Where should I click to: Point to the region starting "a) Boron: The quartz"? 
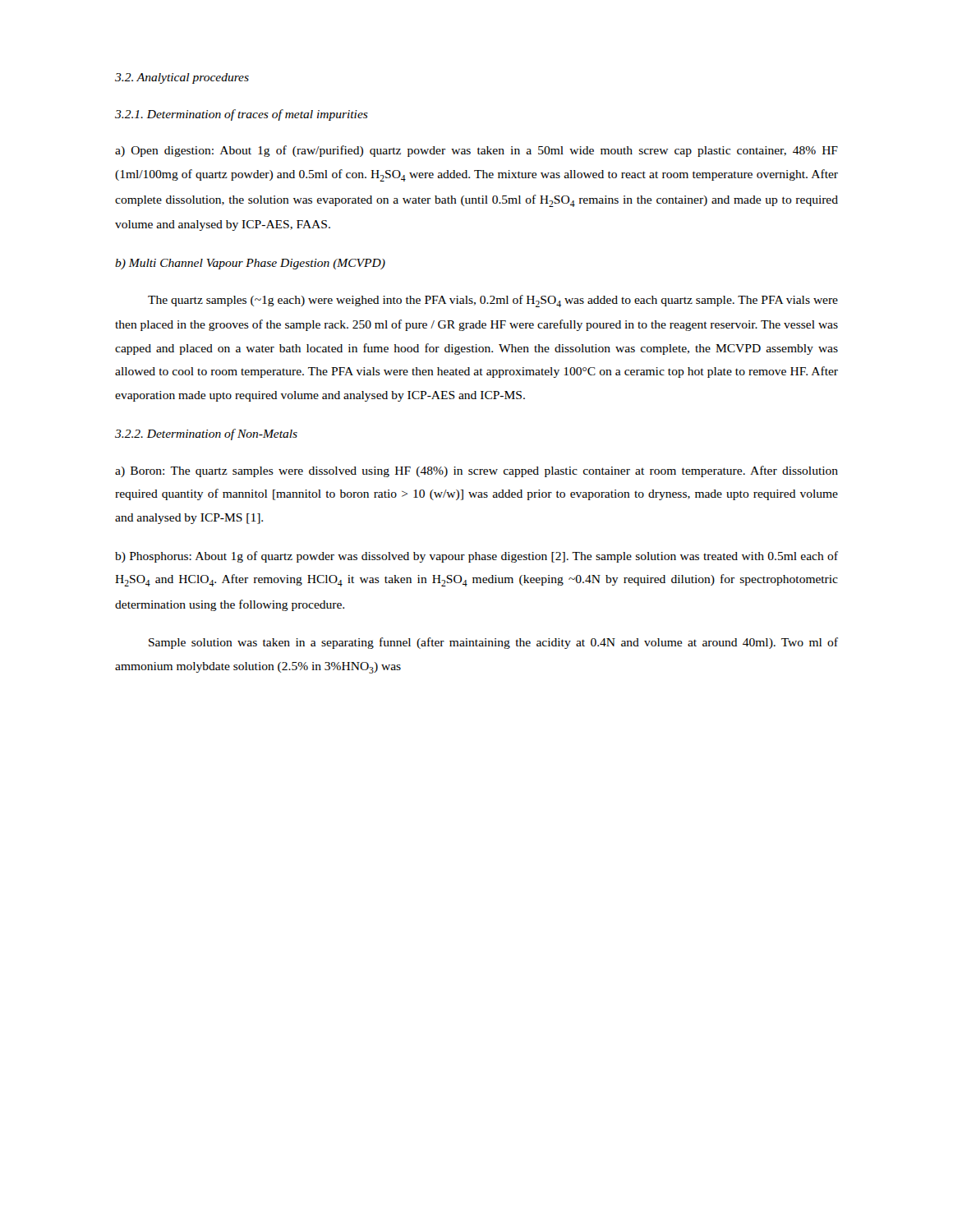[x=476, y=493]
